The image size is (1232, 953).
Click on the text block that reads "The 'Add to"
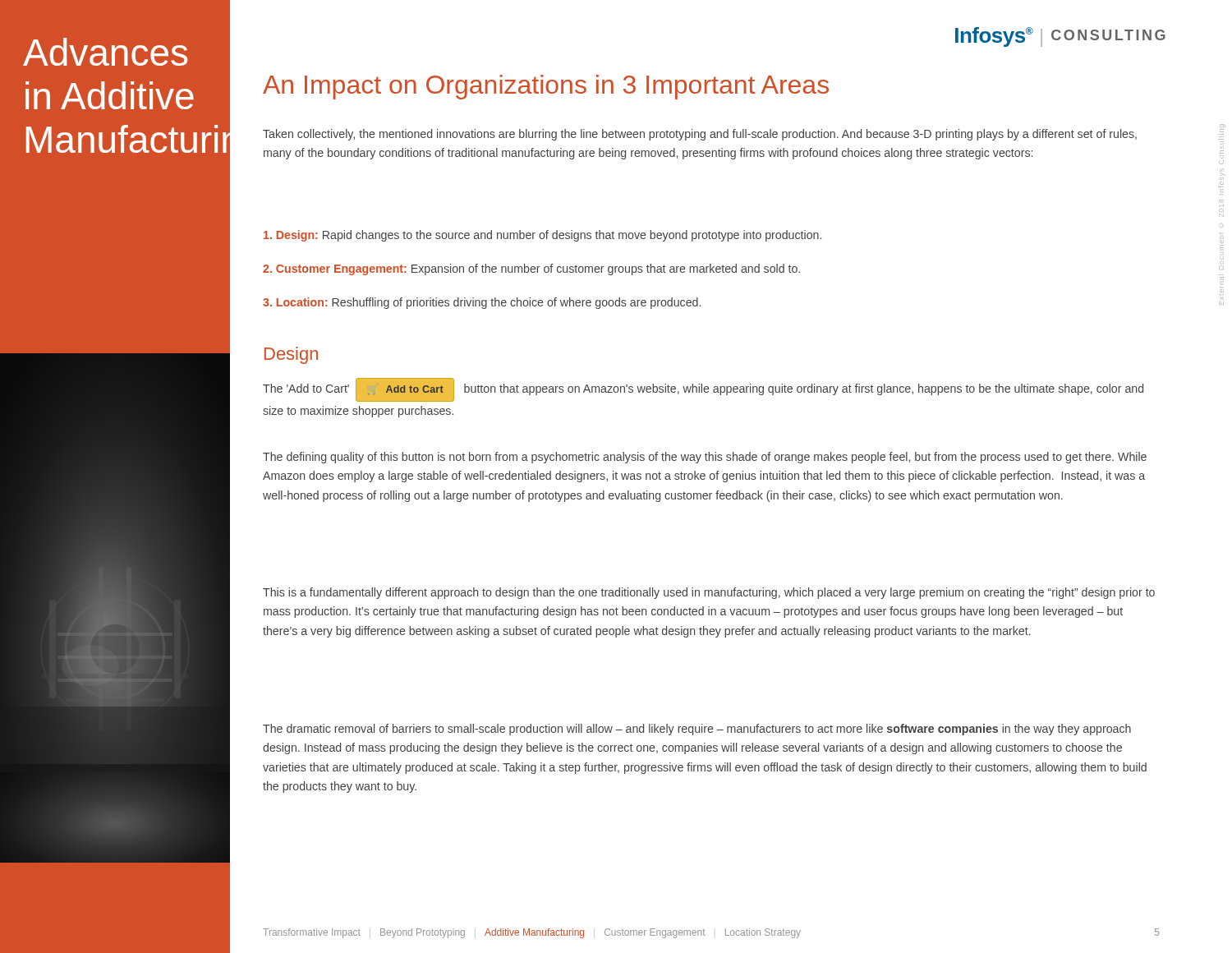(x=703, y=397)
